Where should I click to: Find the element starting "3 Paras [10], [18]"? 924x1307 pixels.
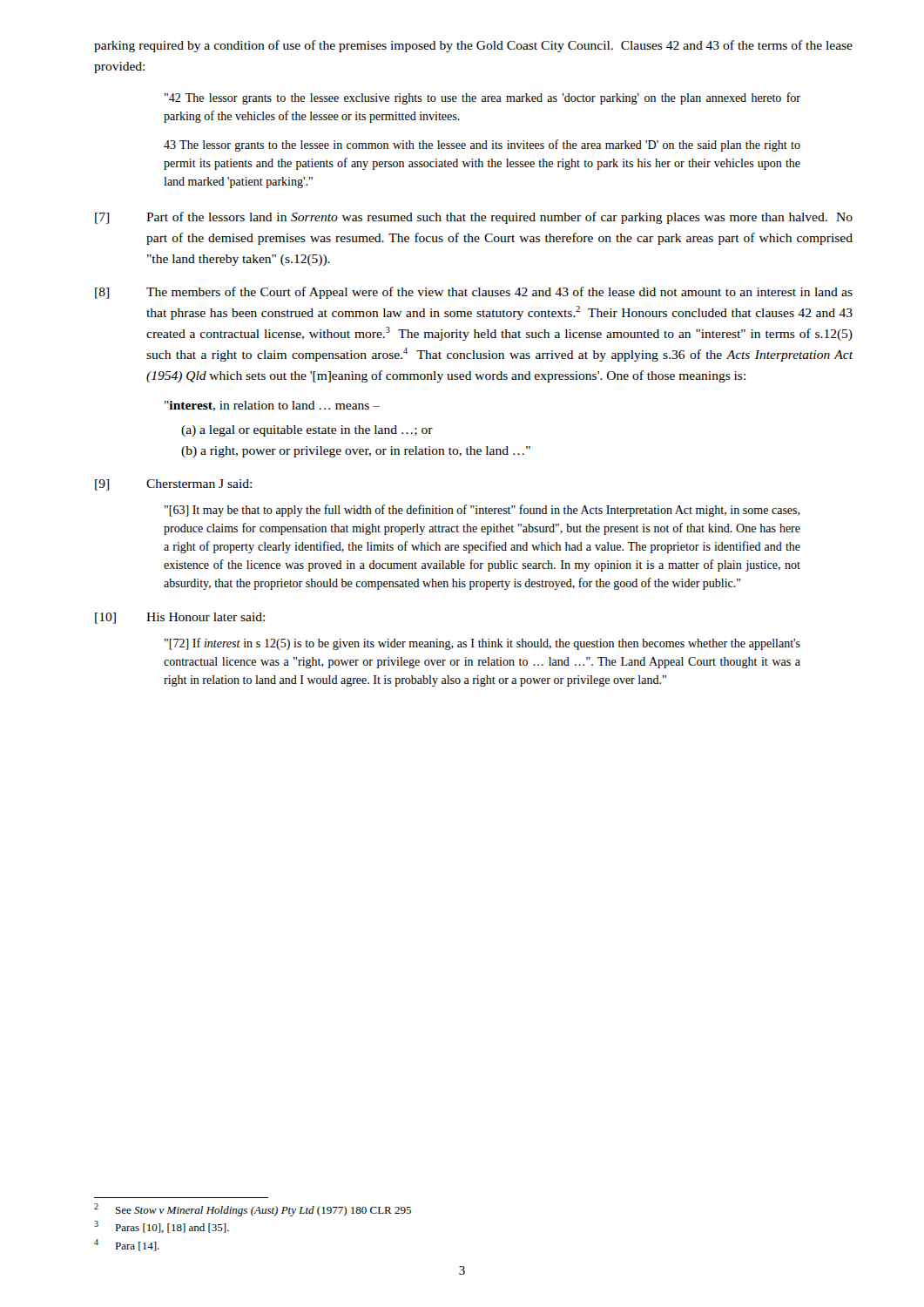tap(162, 1227)
